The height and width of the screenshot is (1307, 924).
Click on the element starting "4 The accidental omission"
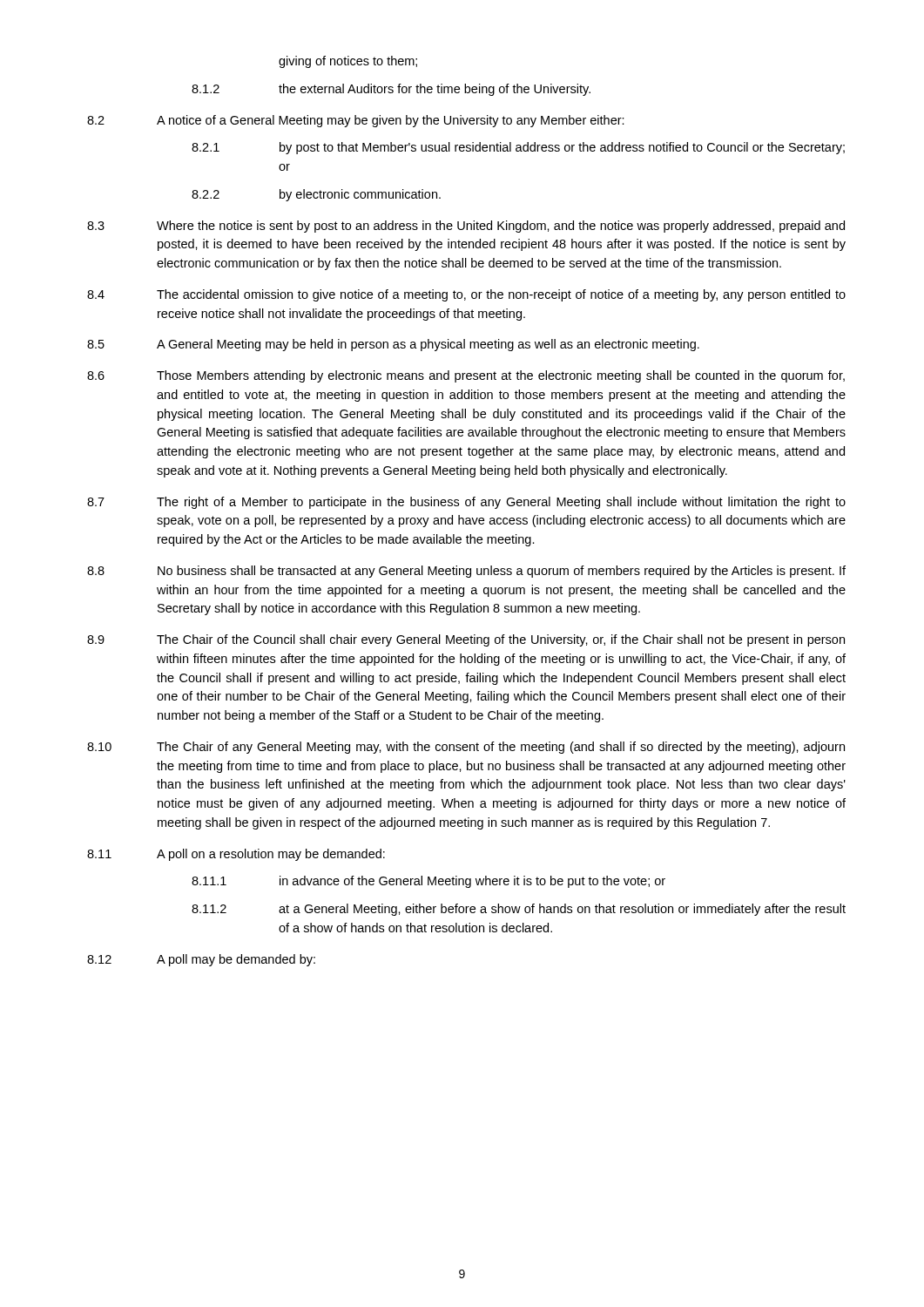pos(466,305)
